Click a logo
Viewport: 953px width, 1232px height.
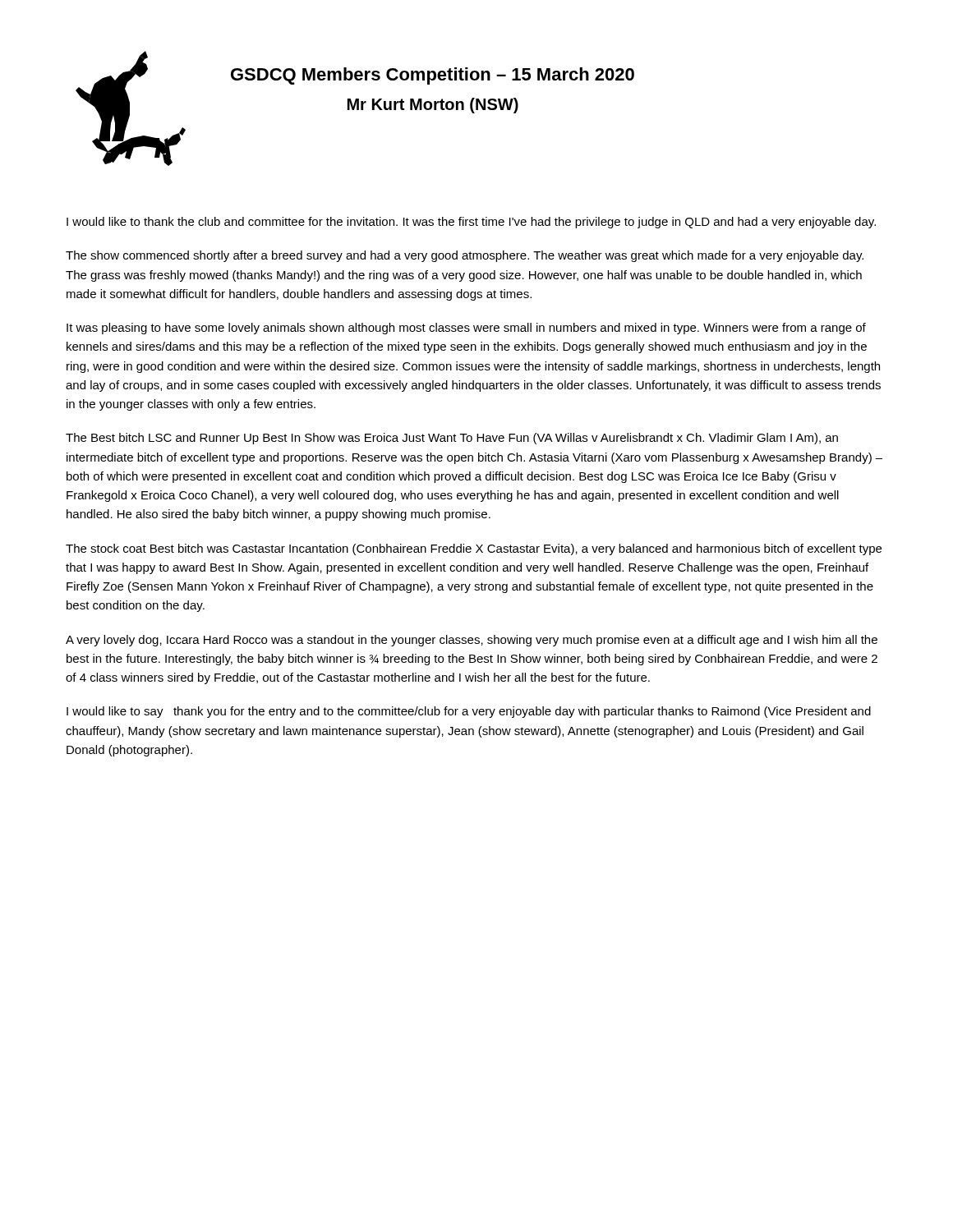tap(140, 114)
